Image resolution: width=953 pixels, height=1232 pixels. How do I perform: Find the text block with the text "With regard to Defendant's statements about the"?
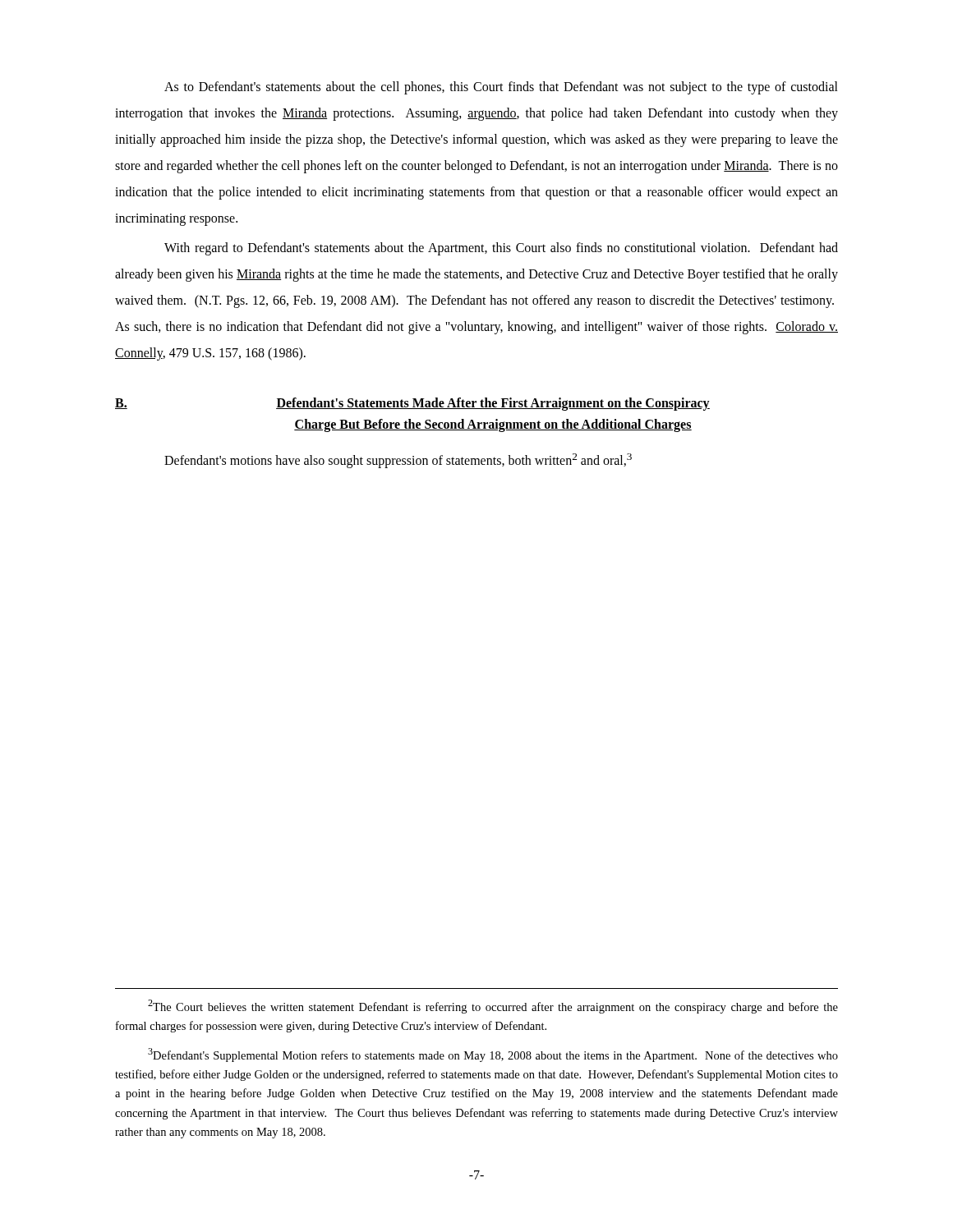click(x=476, y=300)
